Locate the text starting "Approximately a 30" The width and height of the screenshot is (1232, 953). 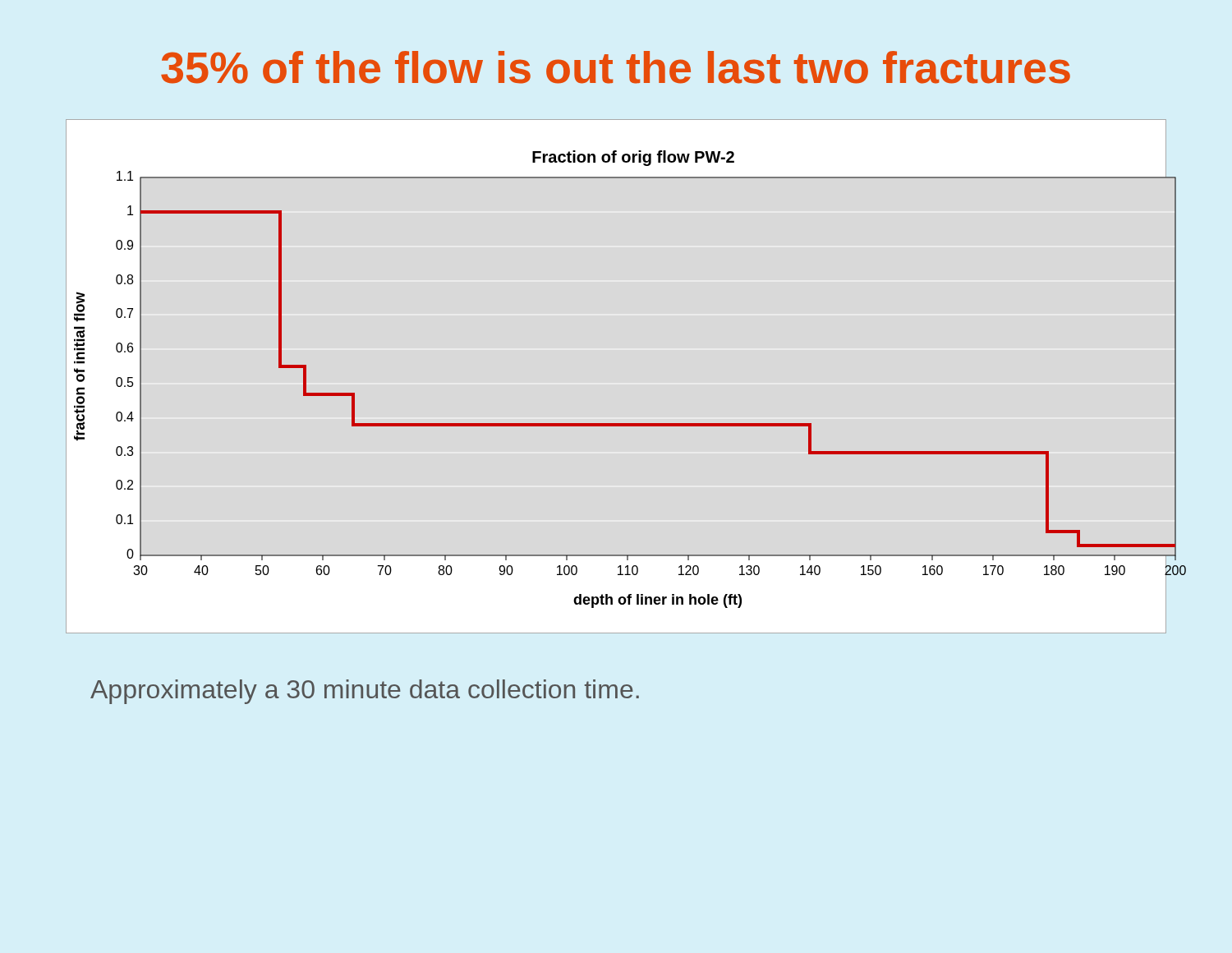point(366,689)
